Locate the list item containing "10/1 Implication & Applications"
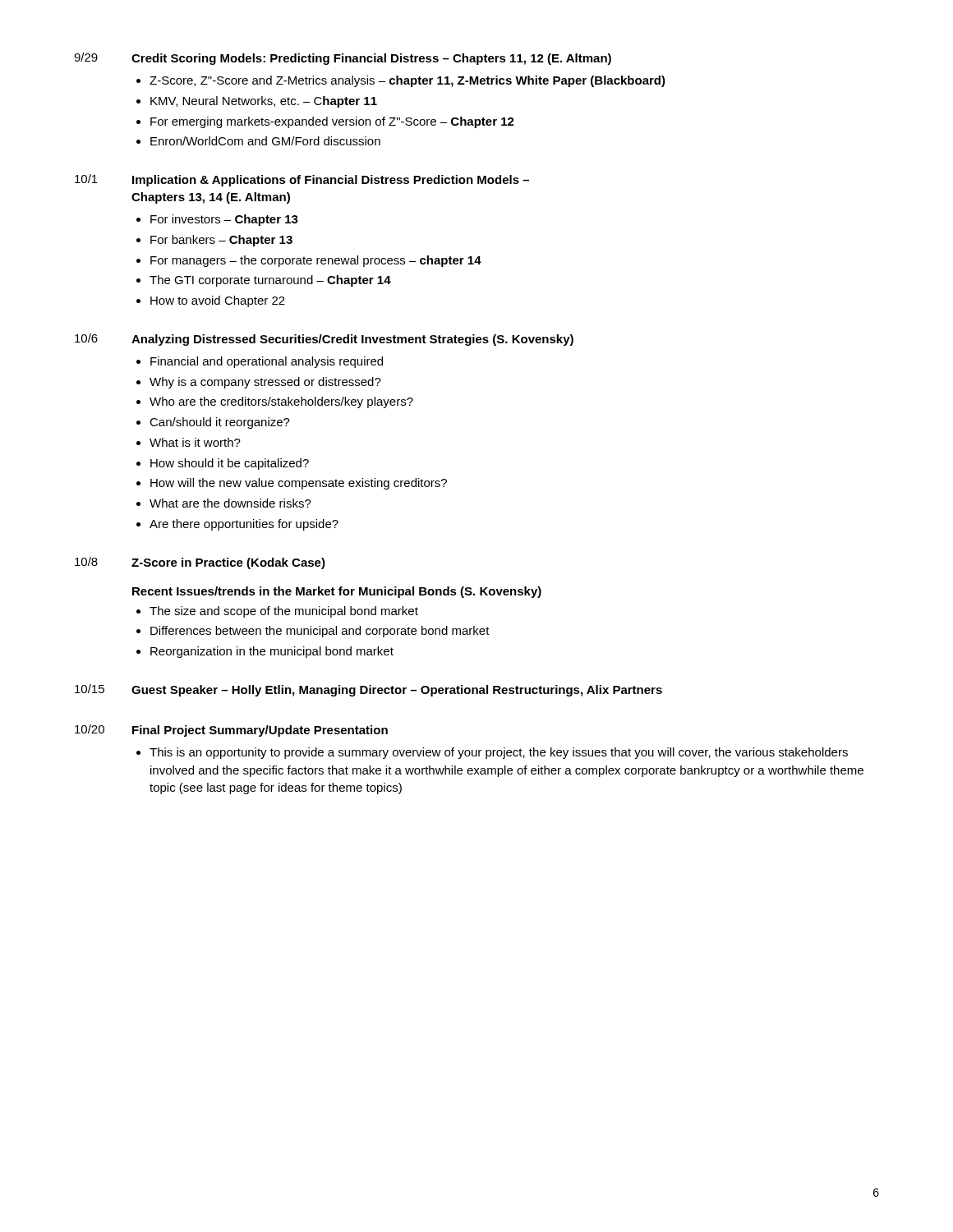This screenshot has width=953, height=1232. click(x=302, y=180)
